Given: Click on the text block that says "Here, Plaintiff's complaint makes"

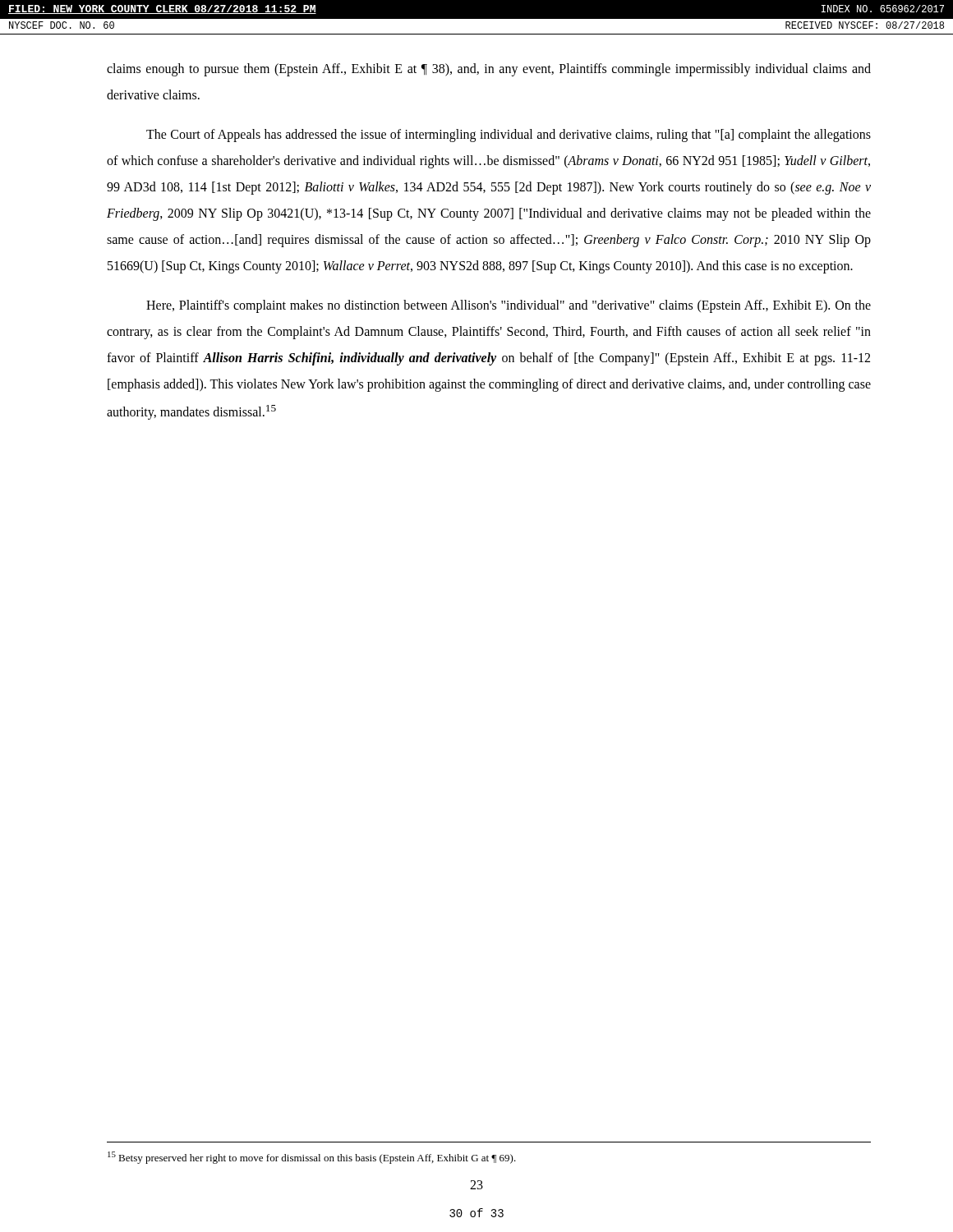Looking at the screenshot, I should pos(489,359).
